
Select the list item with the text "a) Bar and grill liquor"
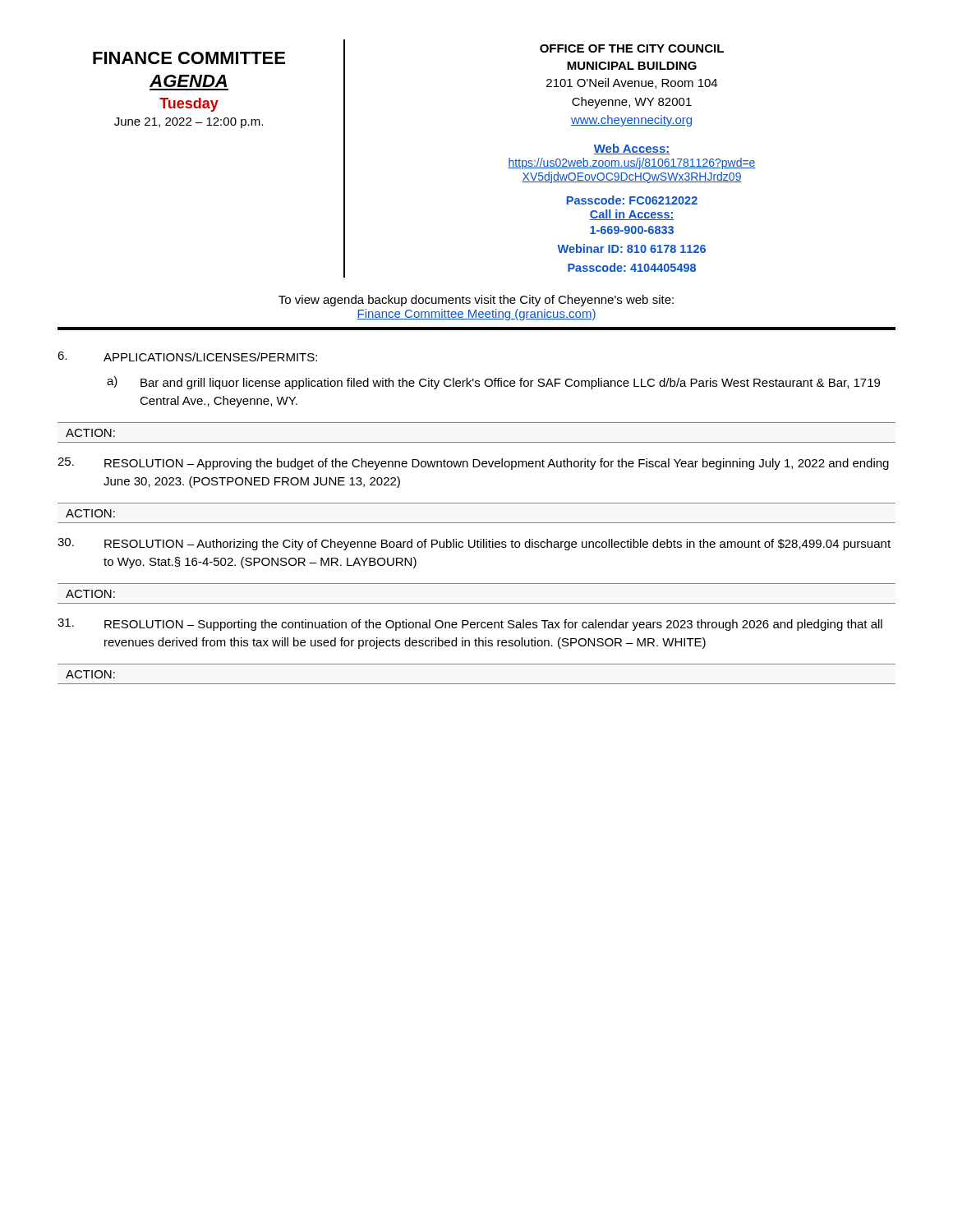(501, 392)
